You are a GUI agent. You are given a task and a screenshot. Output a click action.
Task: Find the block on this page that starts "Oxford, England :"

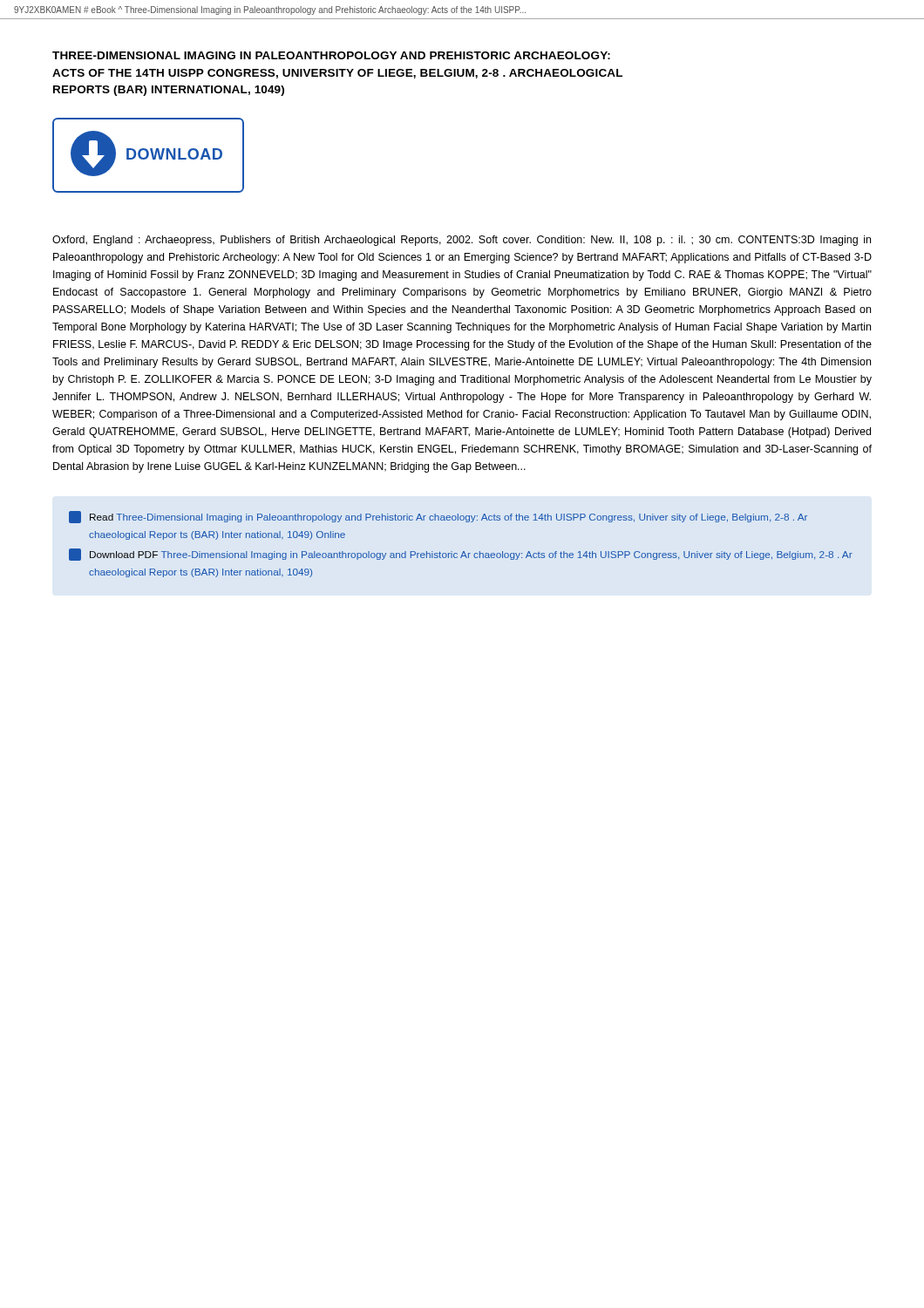462,353
